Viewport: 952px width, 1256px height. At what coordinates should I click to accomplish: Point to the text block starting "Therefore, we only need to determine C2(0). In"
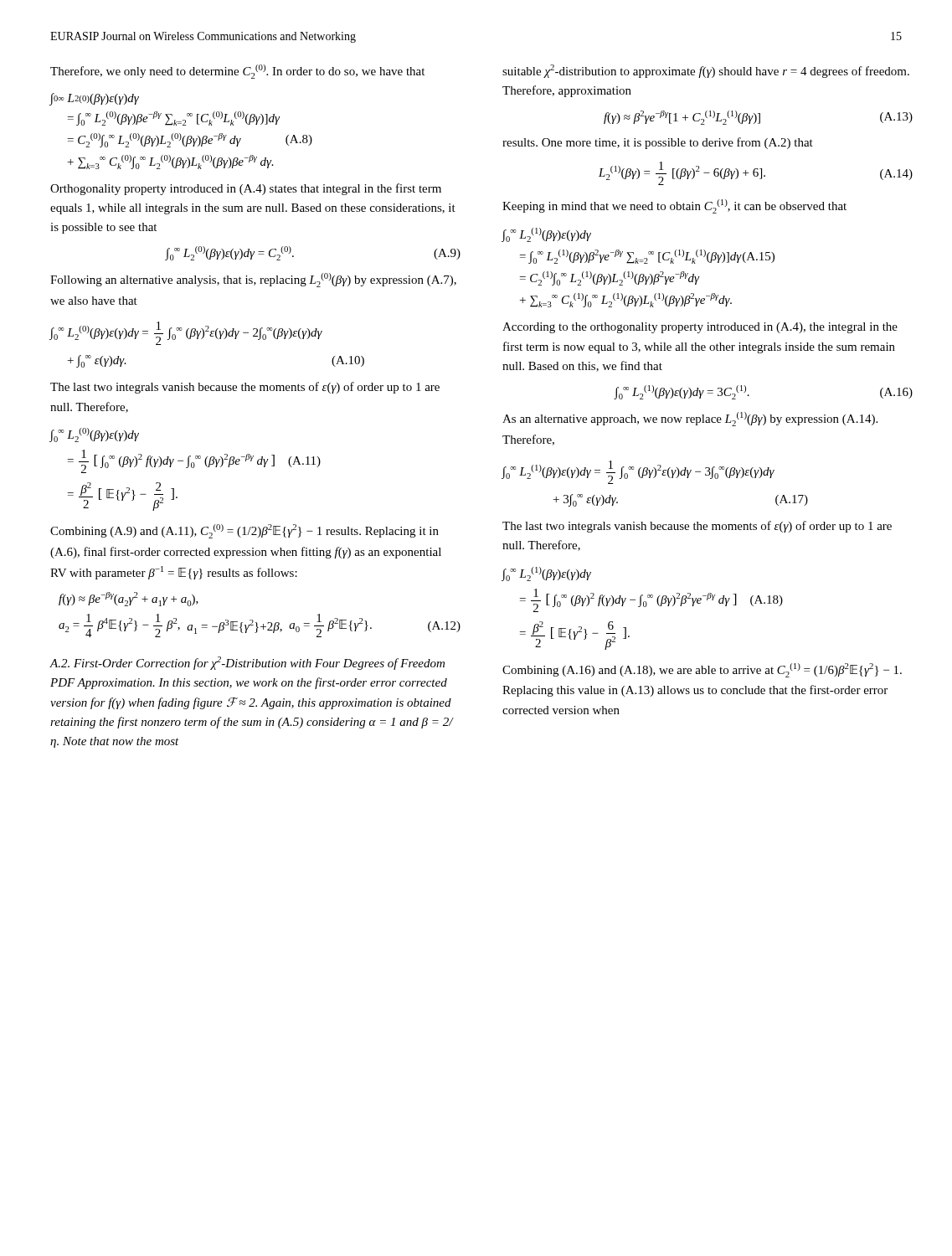tap(238, 71)
